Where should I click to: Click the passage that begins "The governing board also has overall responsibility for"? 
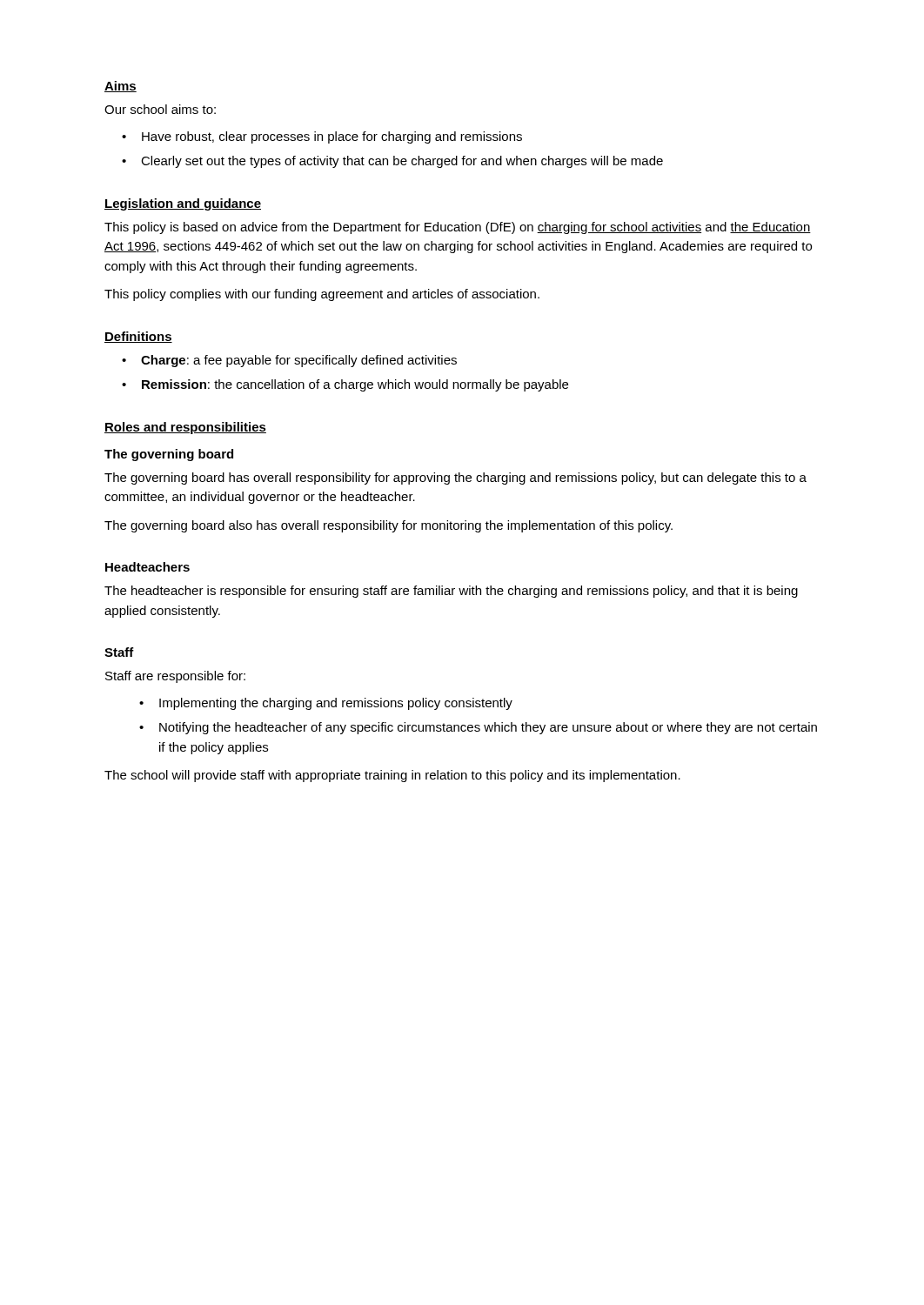389,525
